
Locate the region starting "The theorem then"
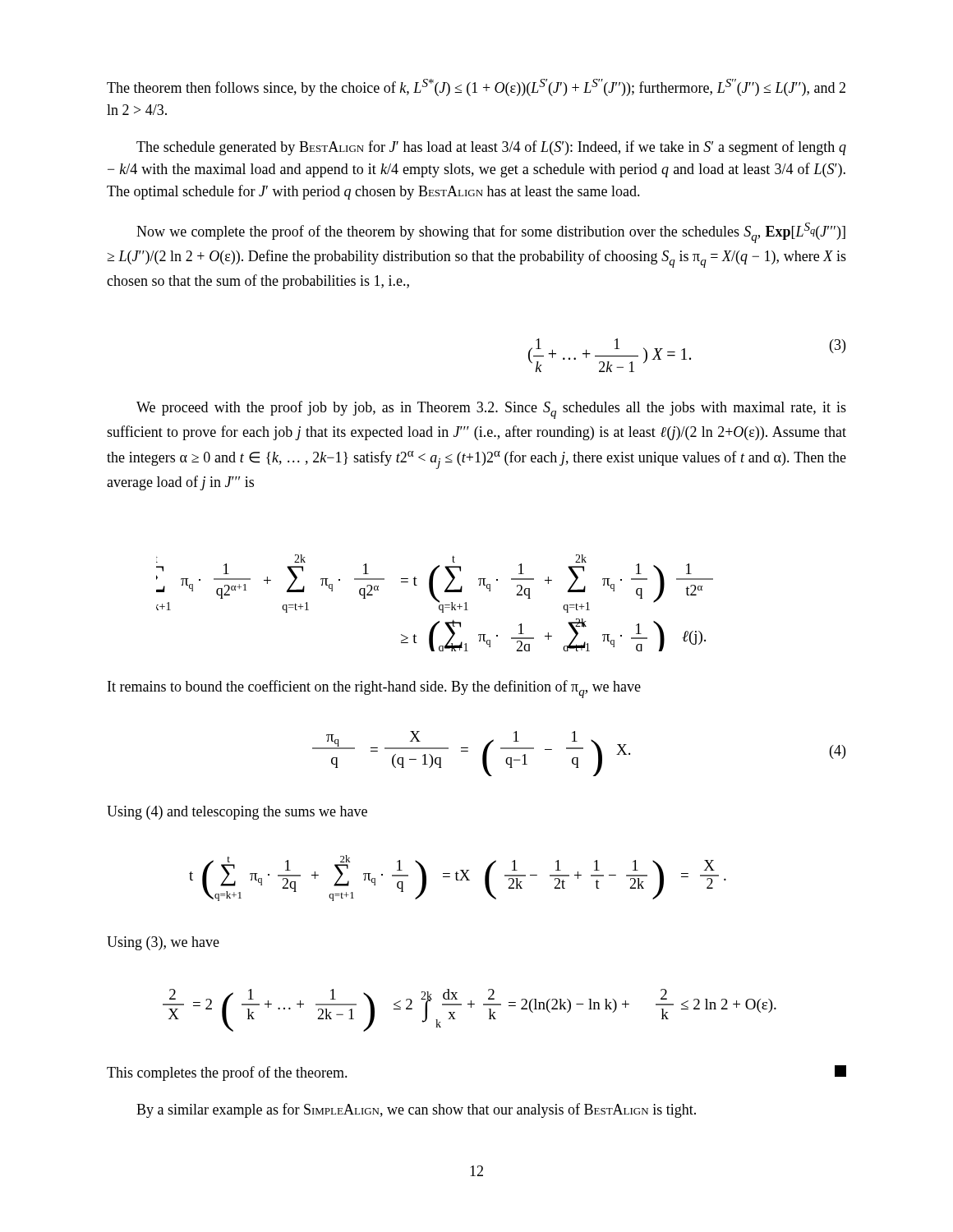(476, 97)
